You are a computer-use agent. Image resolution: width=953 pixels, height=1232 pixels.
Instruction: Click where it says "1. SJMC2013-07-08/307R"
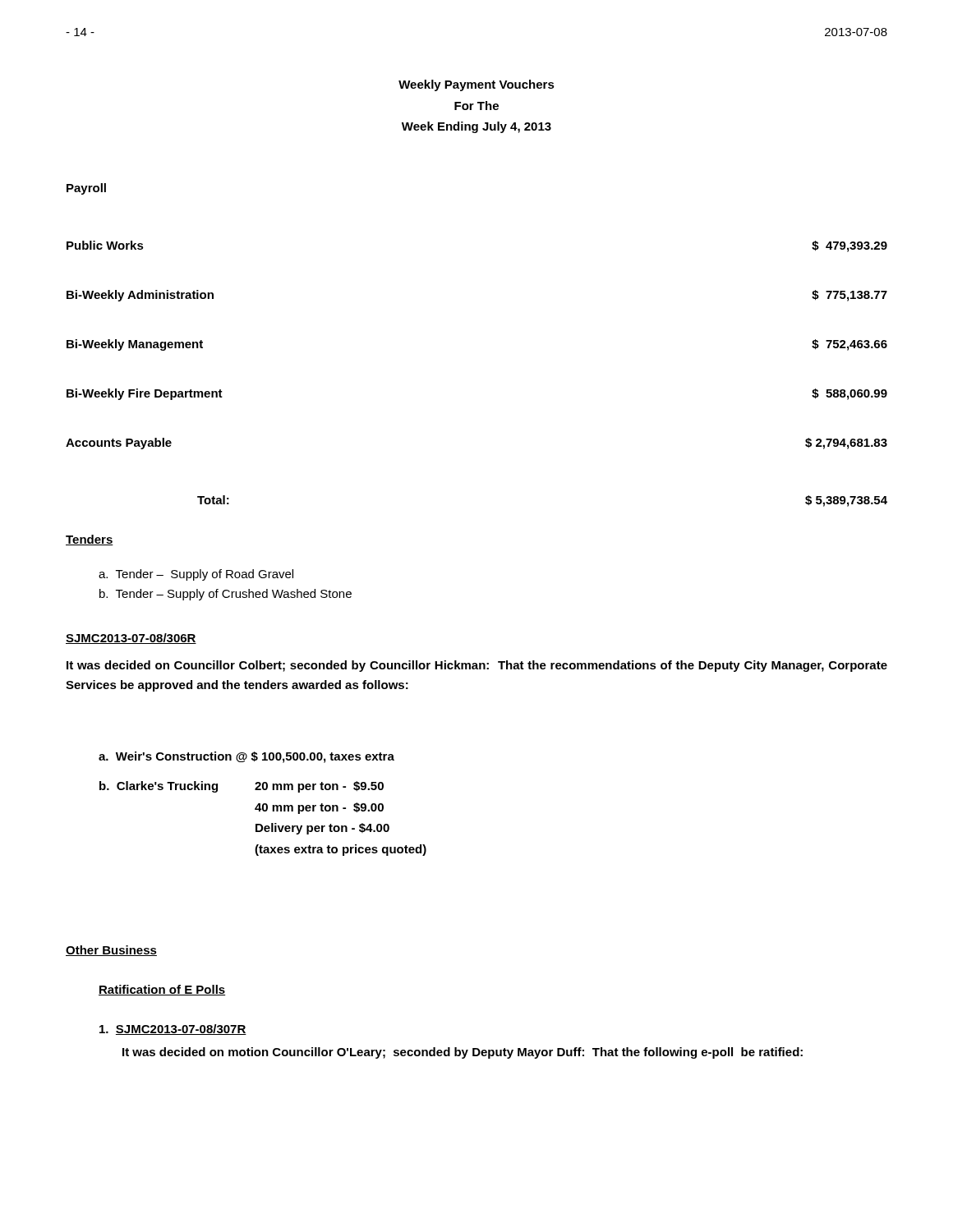click(172, 1029)
